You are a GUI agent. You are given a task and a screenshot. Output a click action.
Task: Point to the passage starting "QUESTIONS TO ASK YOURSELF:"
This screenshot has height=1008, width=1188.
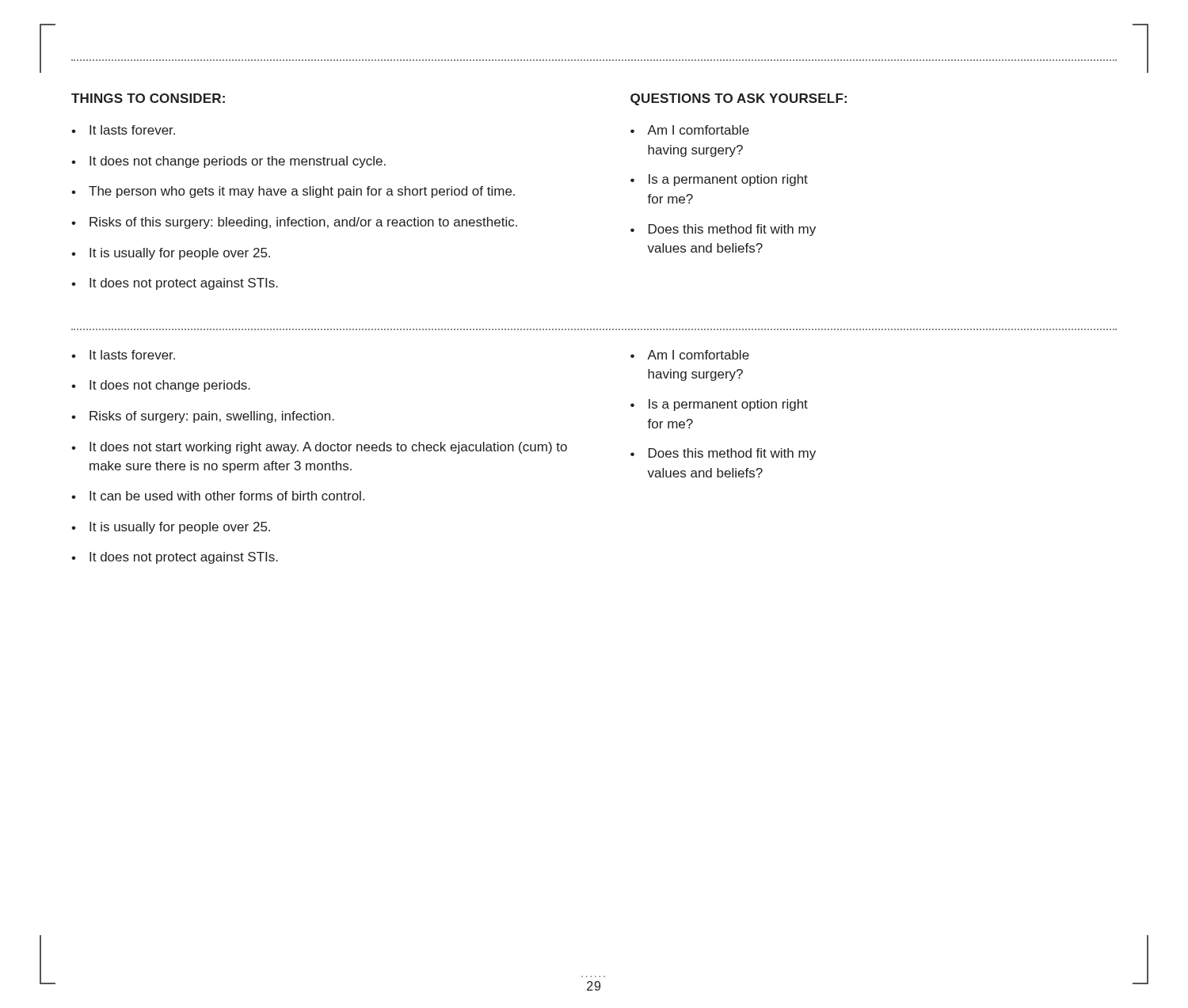tap(739, 99)
